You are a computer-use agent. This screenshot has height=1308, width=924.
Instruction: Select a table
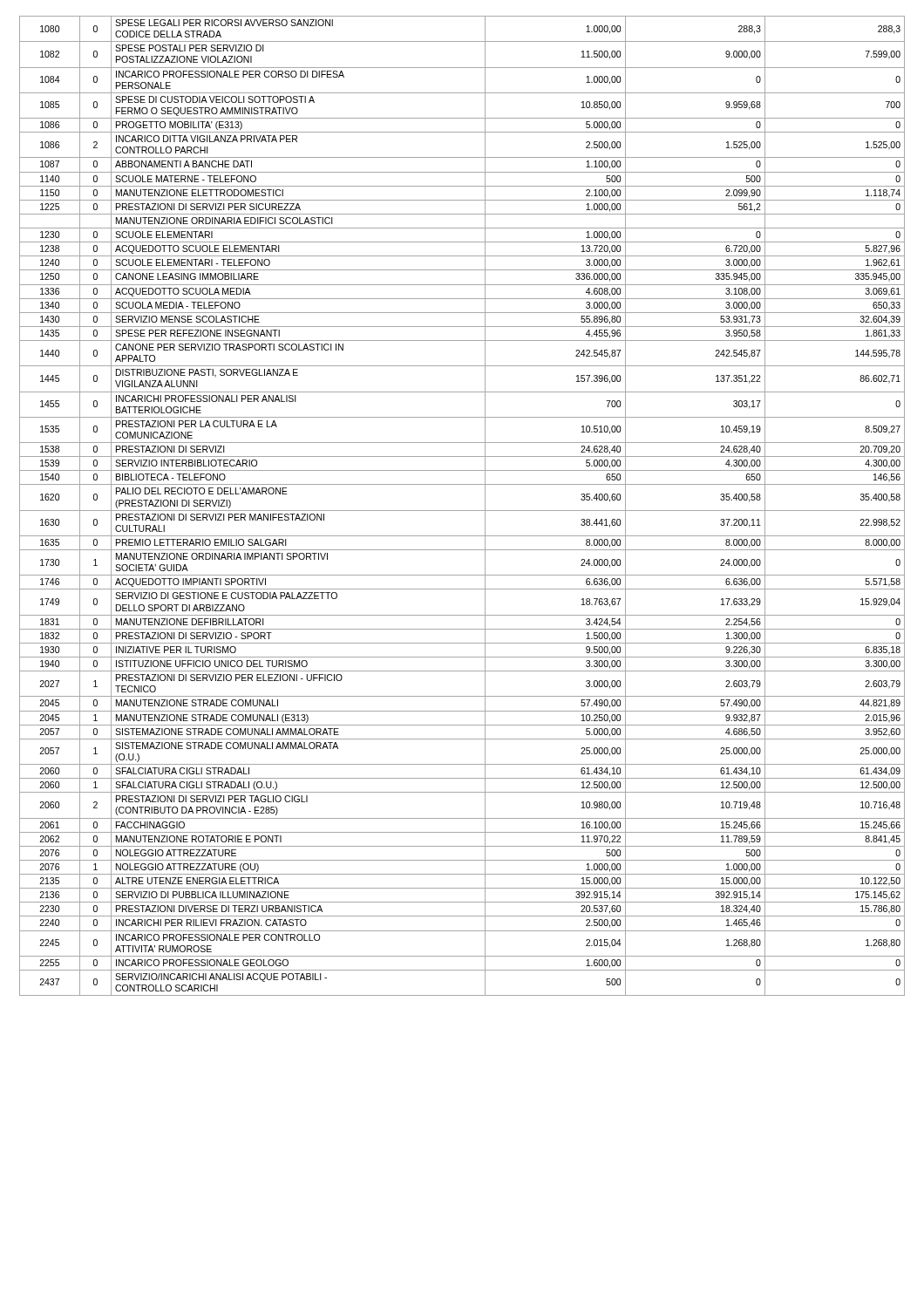[462, 506]
